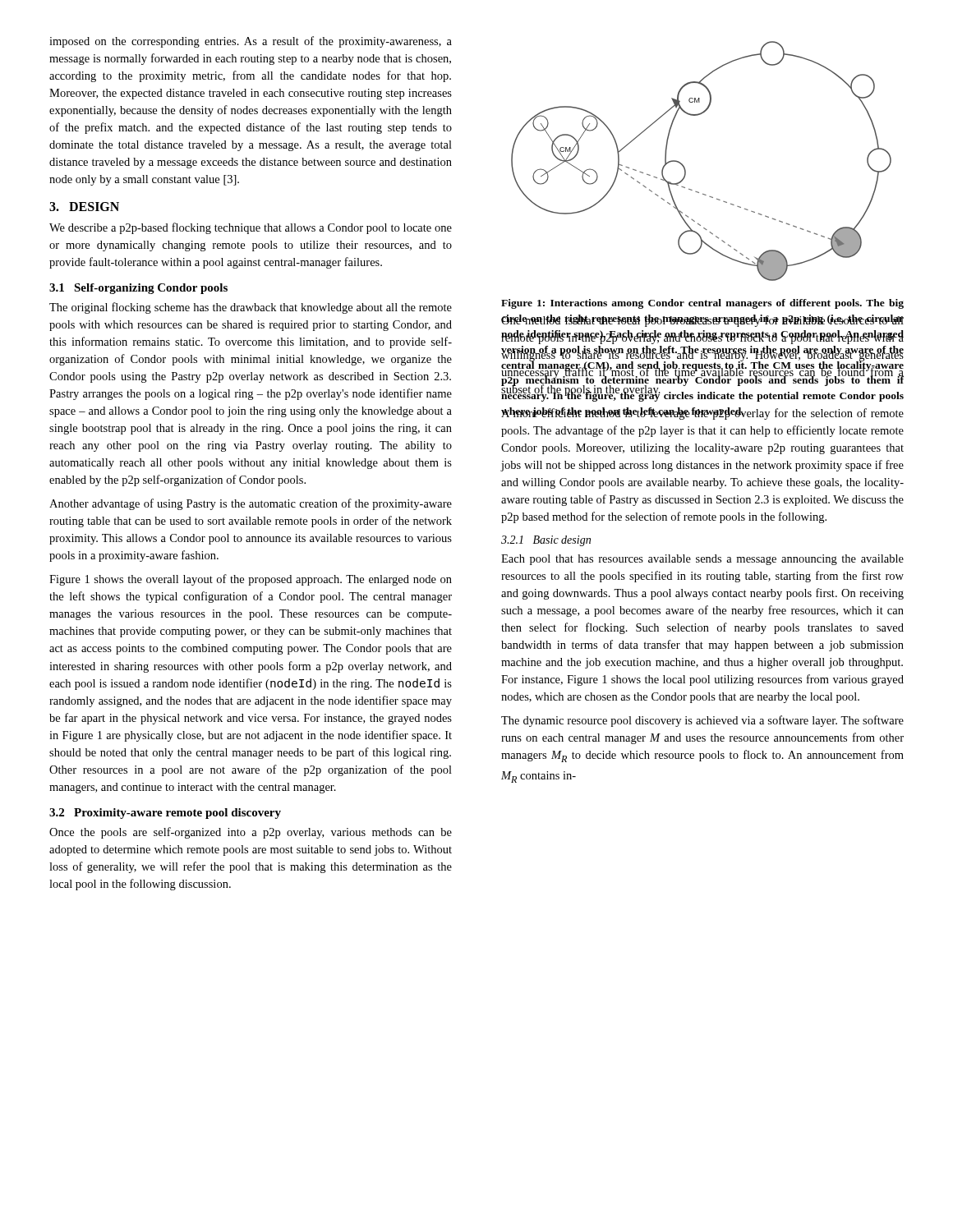The image size is (953, 1232).
Task: Find the illustration
Action: [702, 162]
